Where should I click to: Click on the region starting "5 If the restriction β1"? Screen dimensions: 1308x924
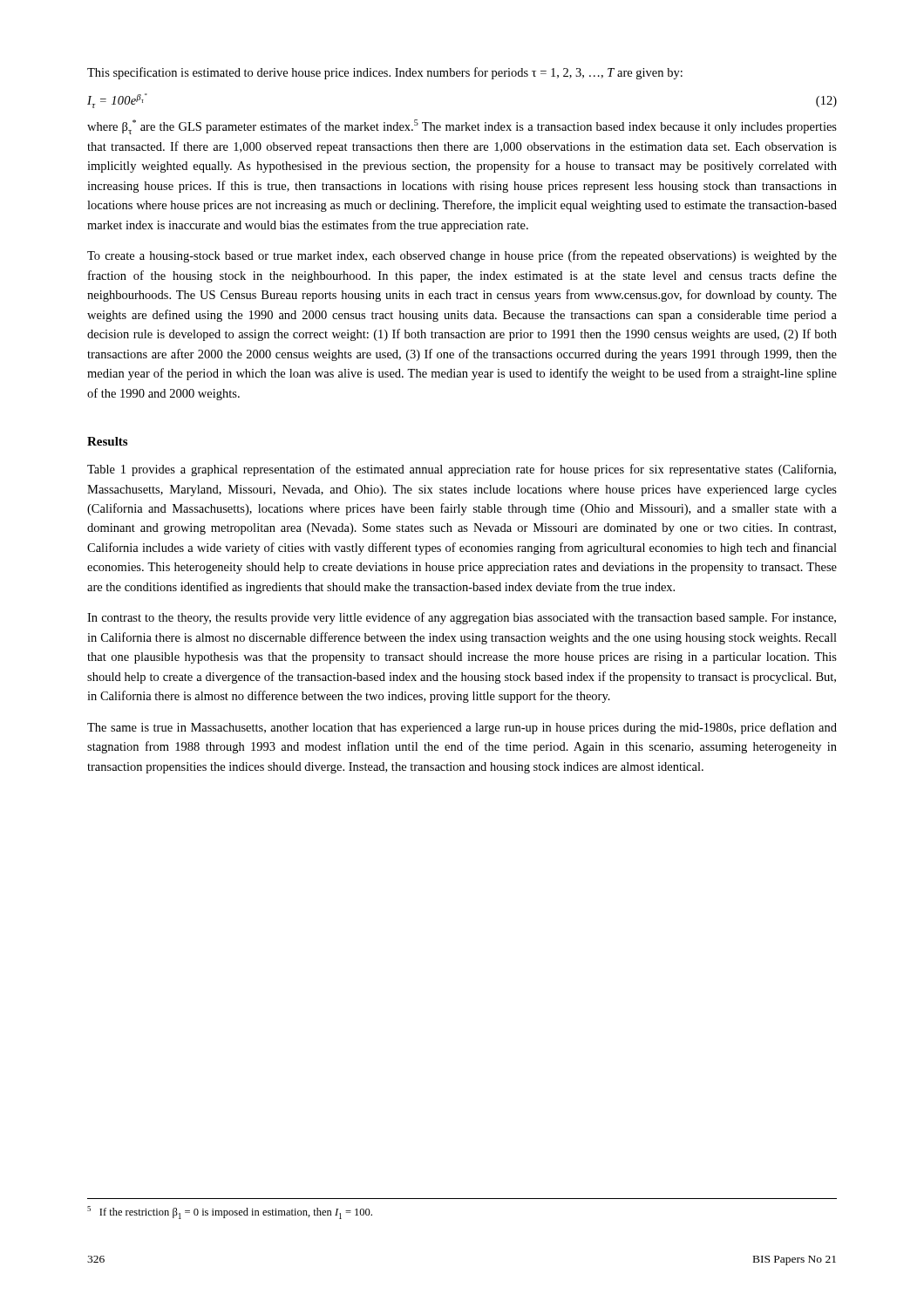click(230, 1213)
